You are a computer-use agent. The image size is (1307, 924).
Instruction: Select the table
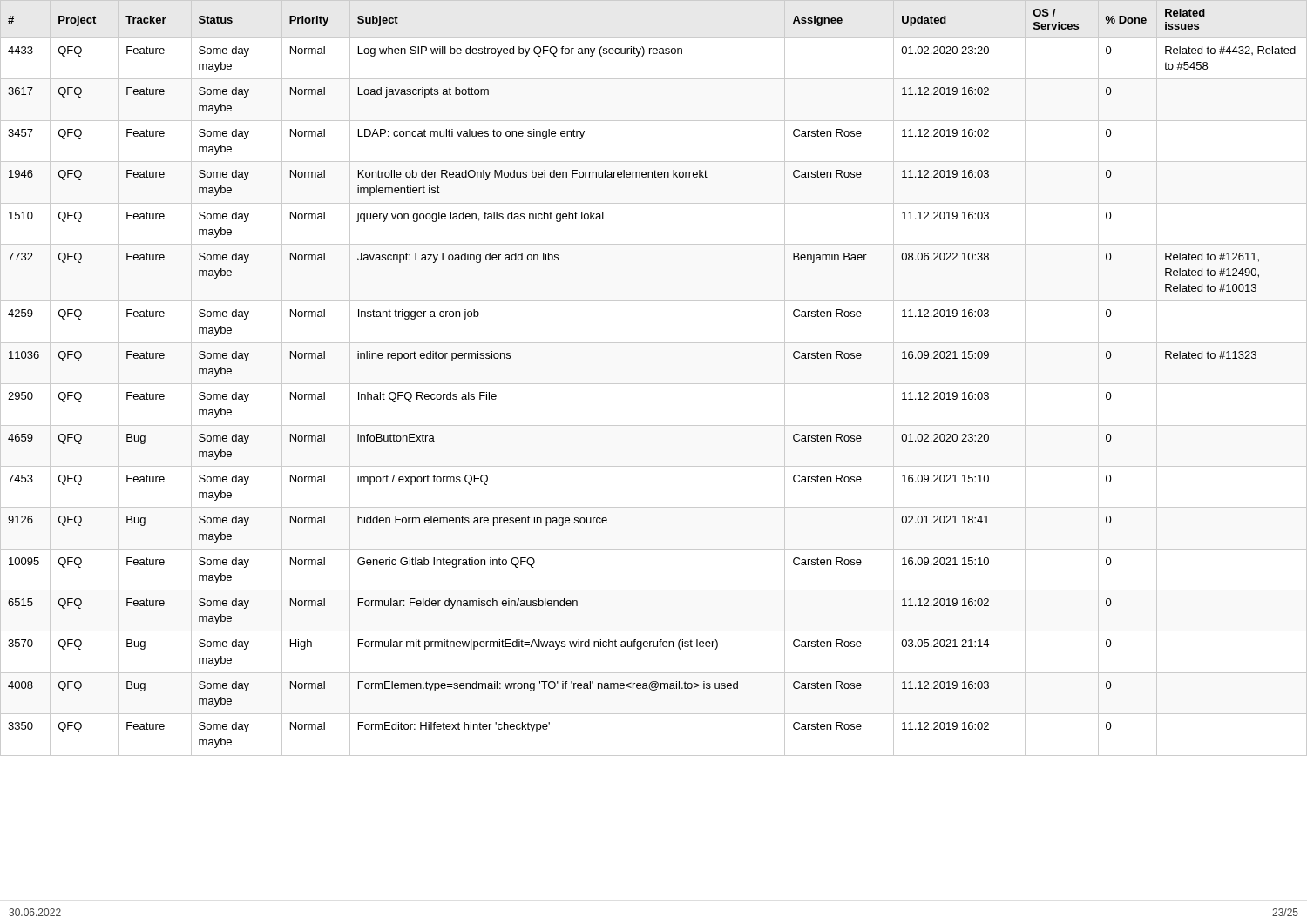click(654, 378)
